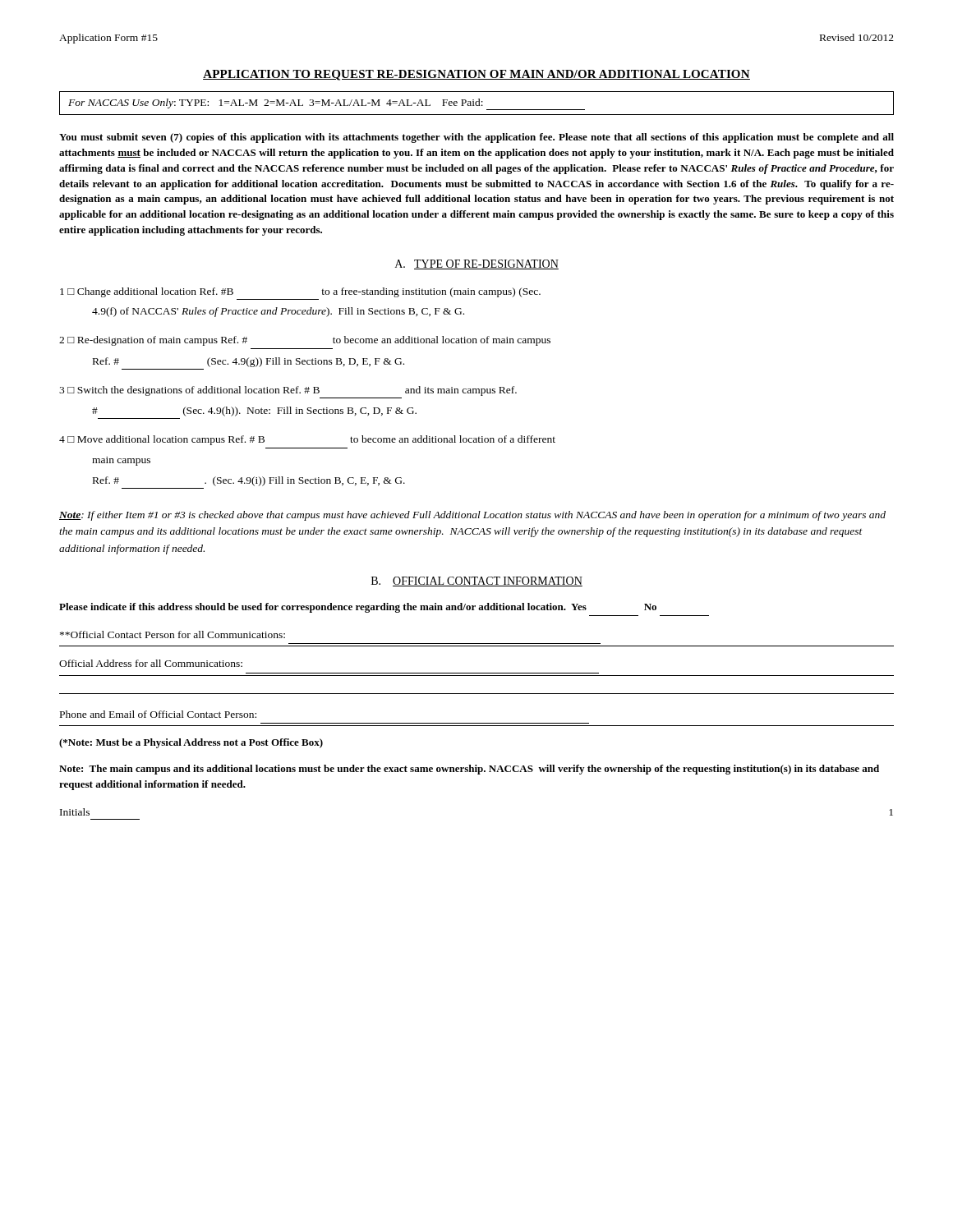Point to the passage starting "1 □ Change additional location"
The height and width of the screenshot is (1232, 953).
tap(476, 301)
